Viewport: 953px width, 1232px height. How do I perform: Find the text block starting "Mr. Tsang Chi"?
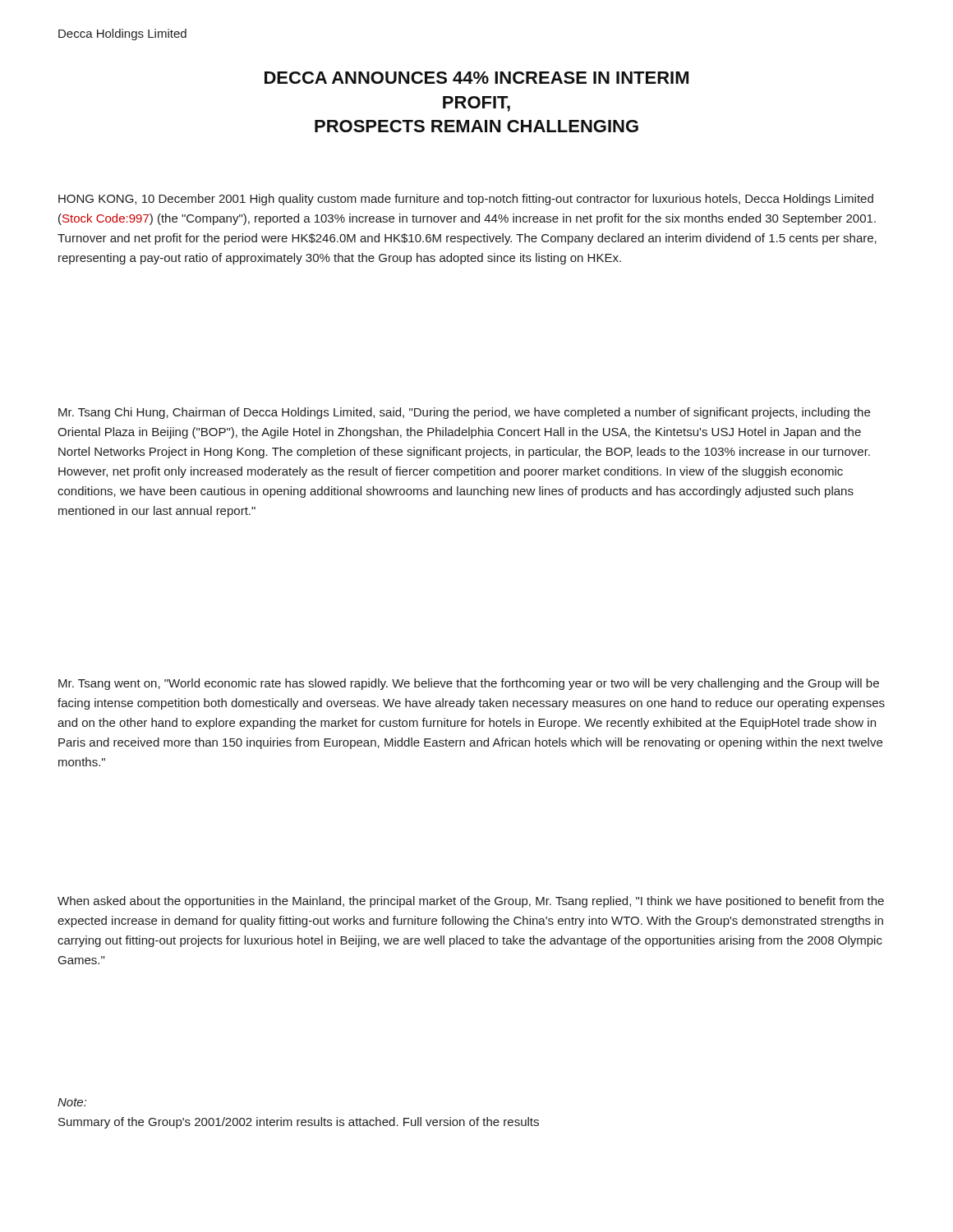[x=464, y=461]
